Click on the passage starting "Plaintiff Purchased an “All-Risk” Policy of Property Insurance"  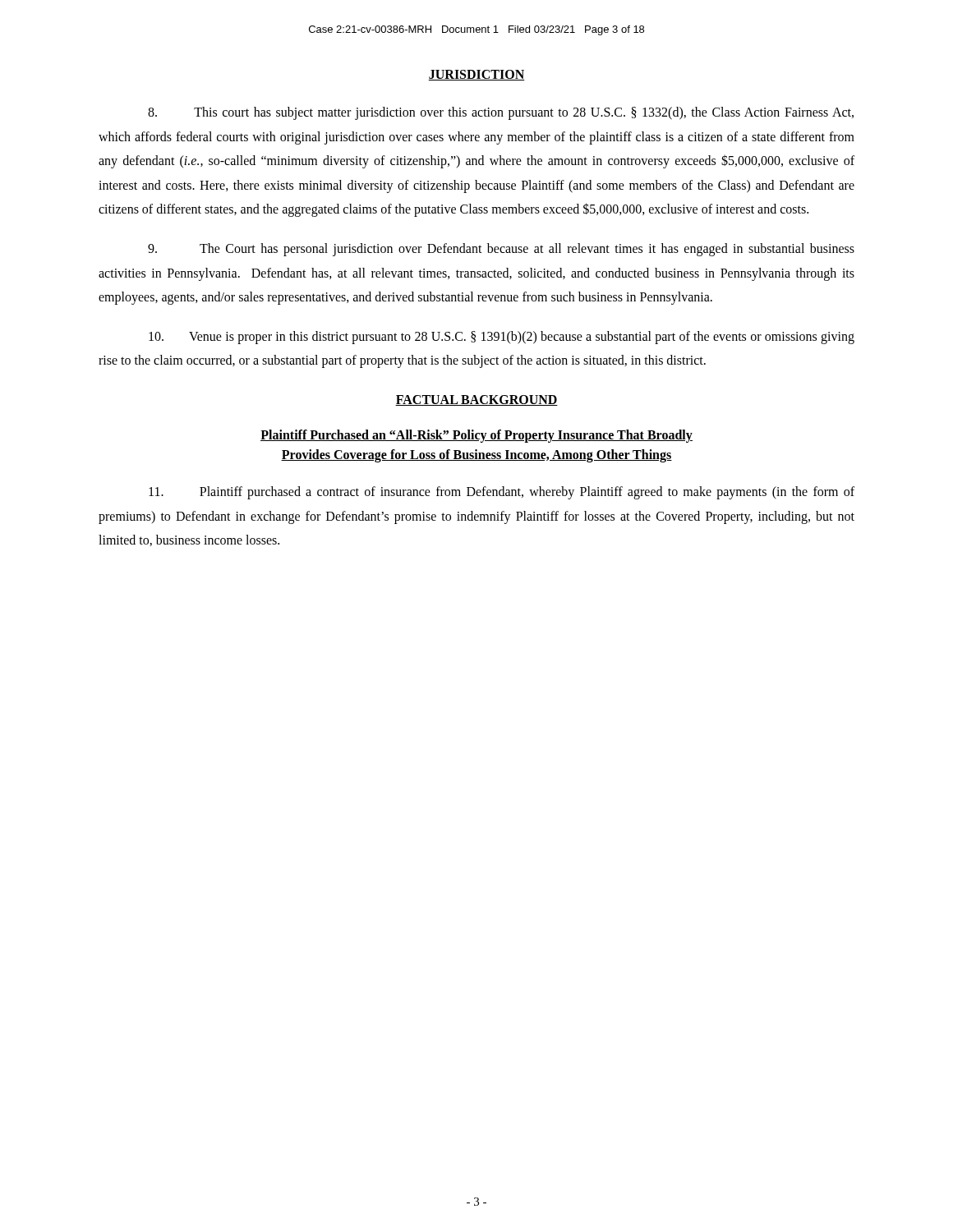[476, 445]
